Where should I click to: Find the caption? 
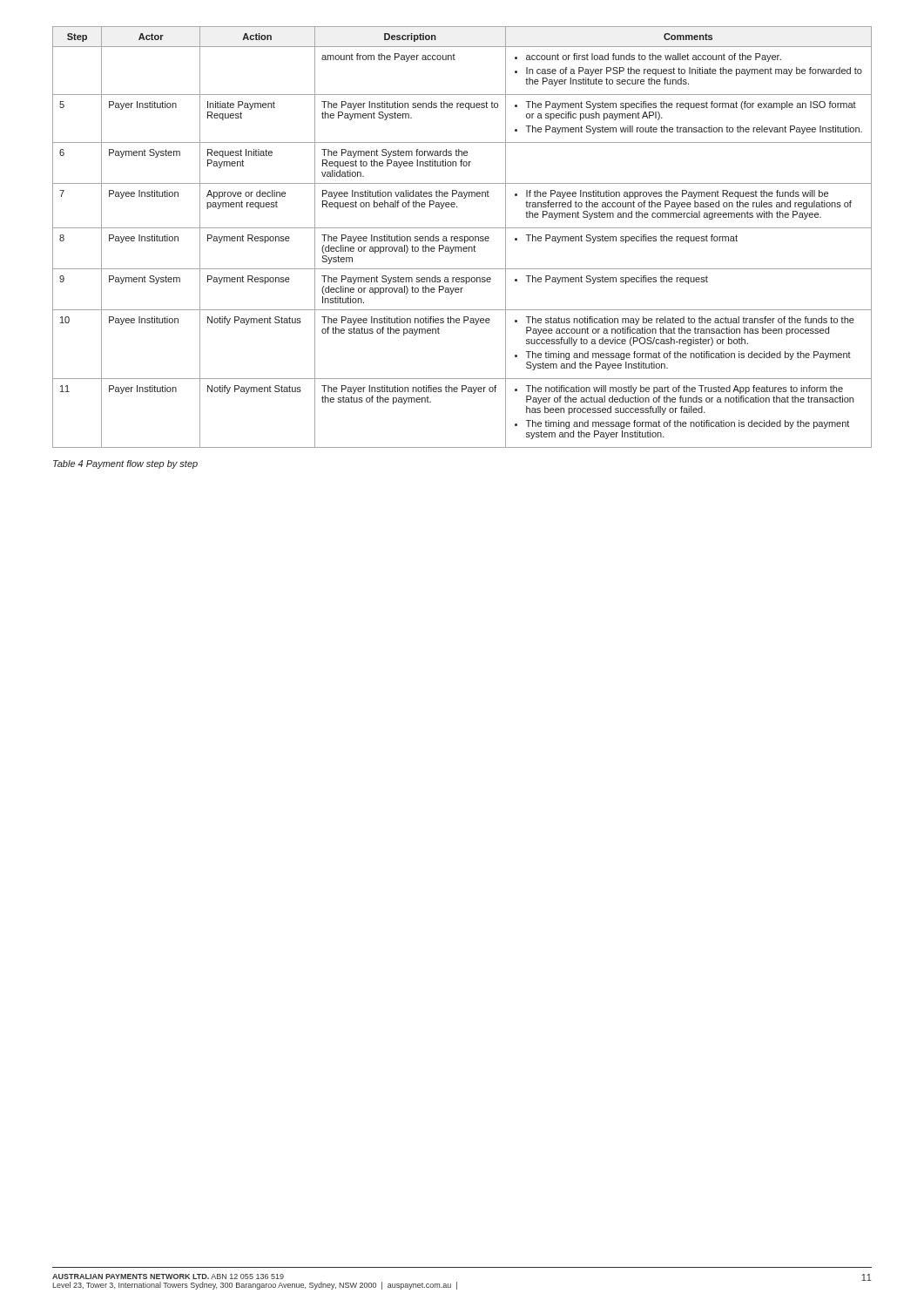click(x=125, y=464)
